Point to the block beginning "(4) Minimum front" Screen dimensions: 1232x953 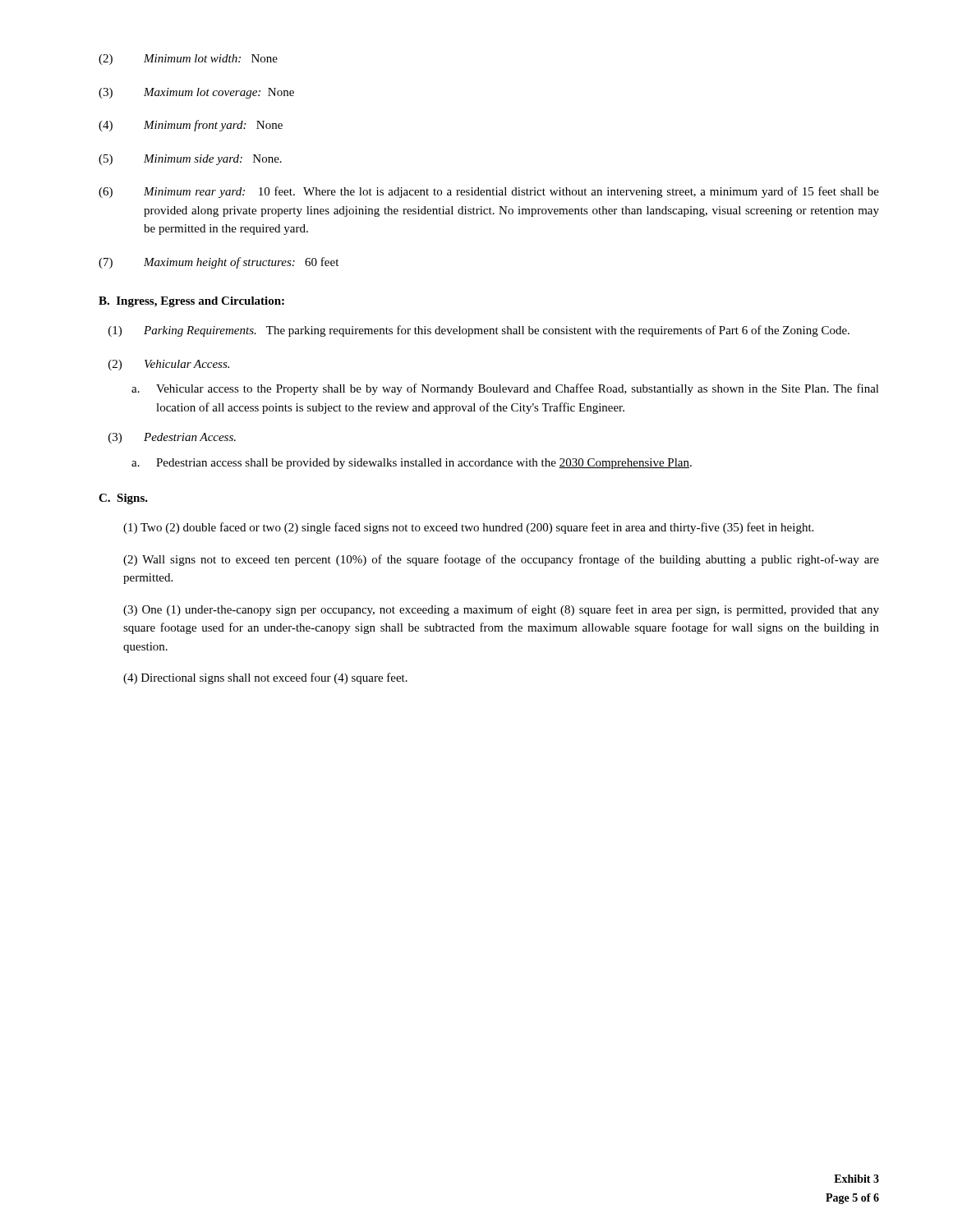191,126
